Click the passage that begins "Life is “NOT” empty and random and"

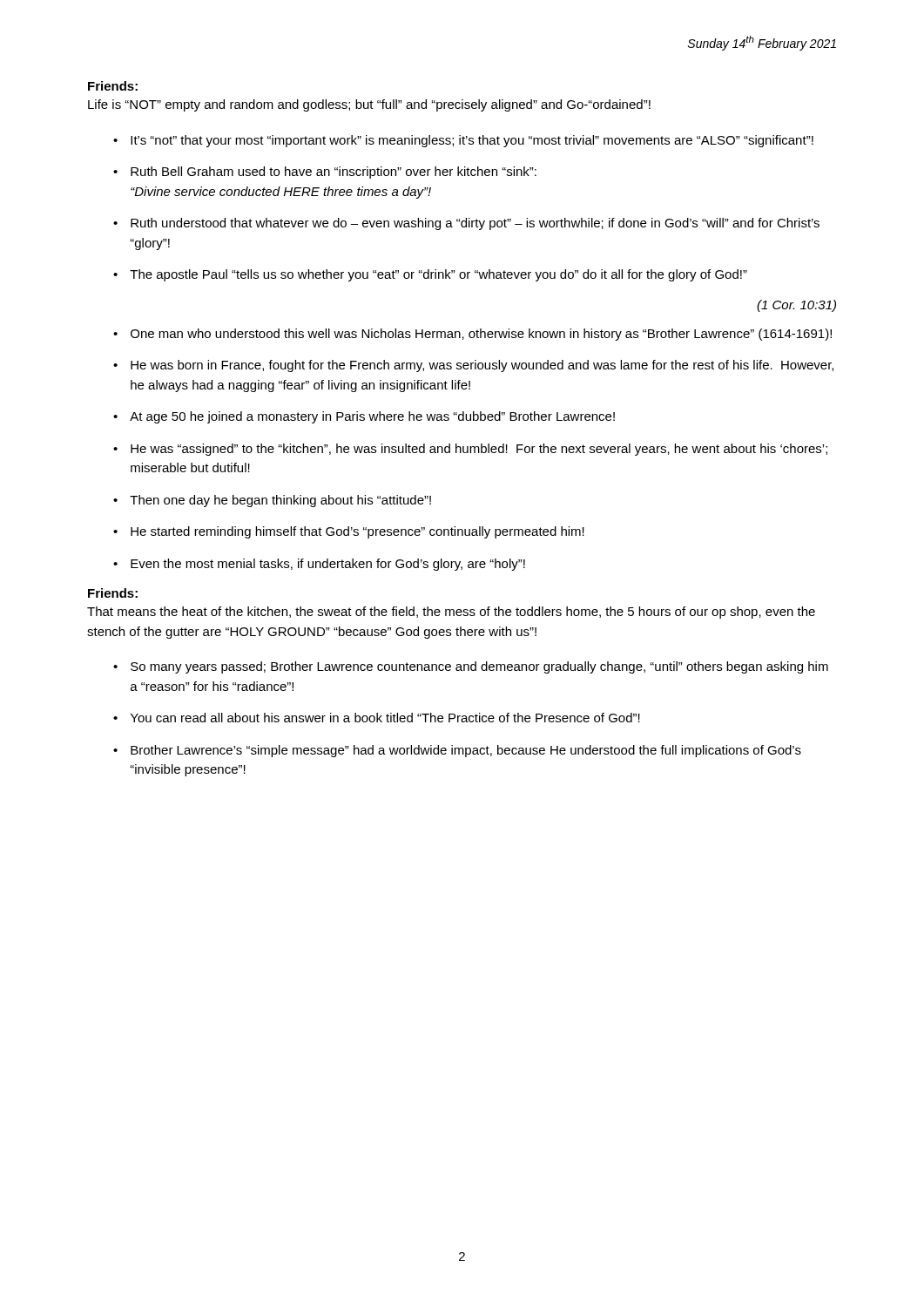[x=369, y=104]
